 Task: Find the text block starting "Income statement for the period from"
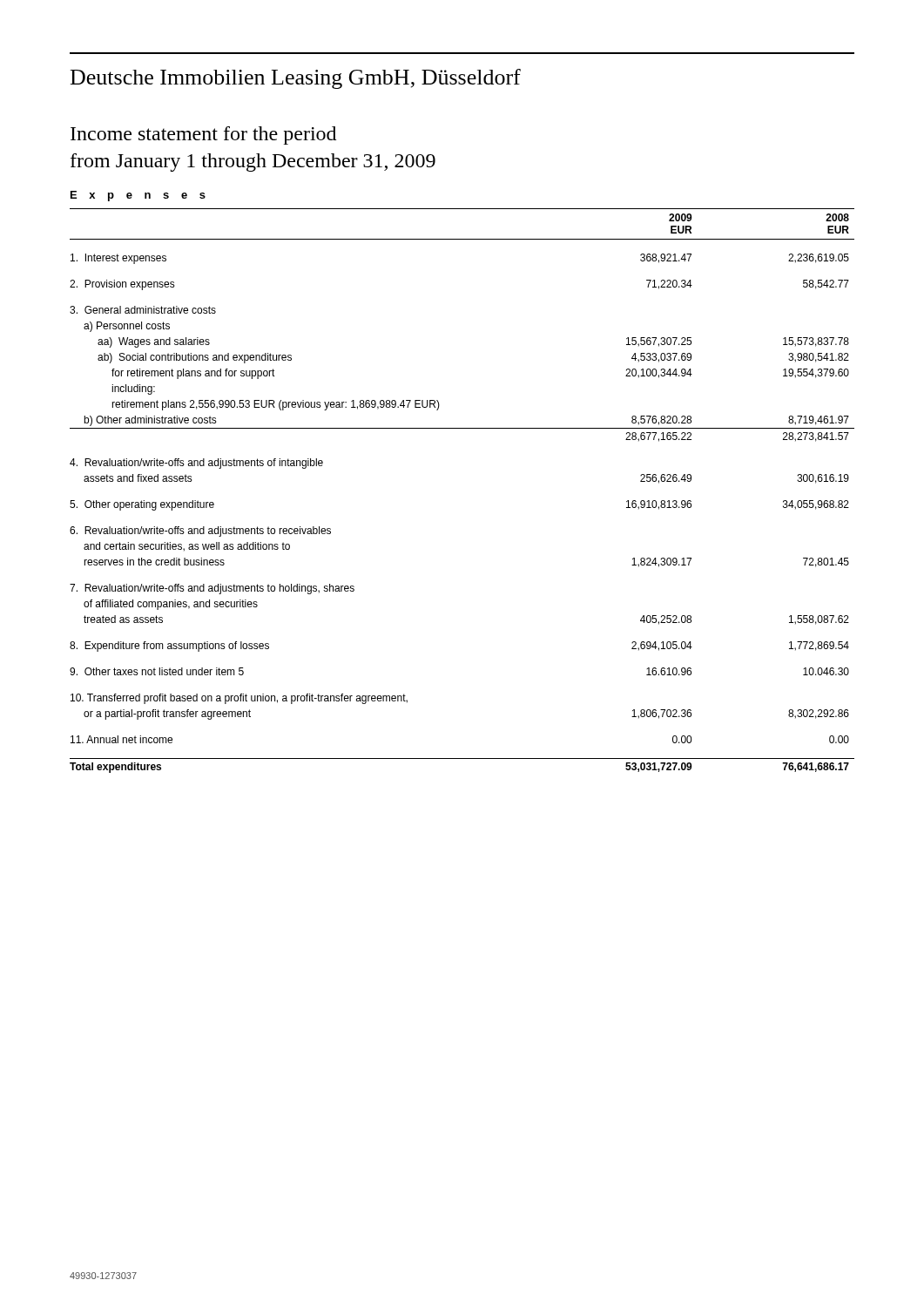tap(203, 135)
